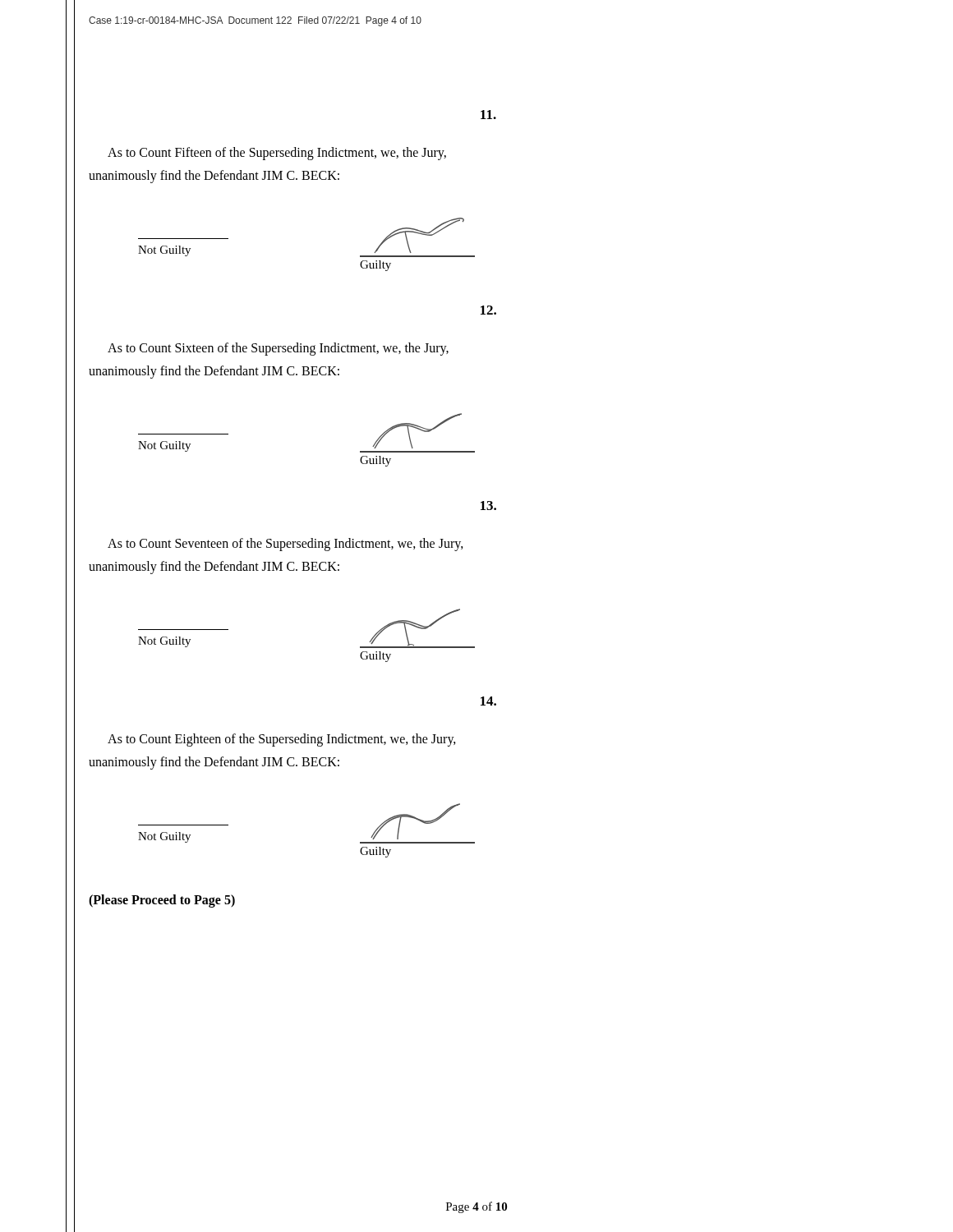The image size is (953, 1232).
Task: Where is the passage that starts "As to Count Eighteen of"?
Action: point(272,750)
